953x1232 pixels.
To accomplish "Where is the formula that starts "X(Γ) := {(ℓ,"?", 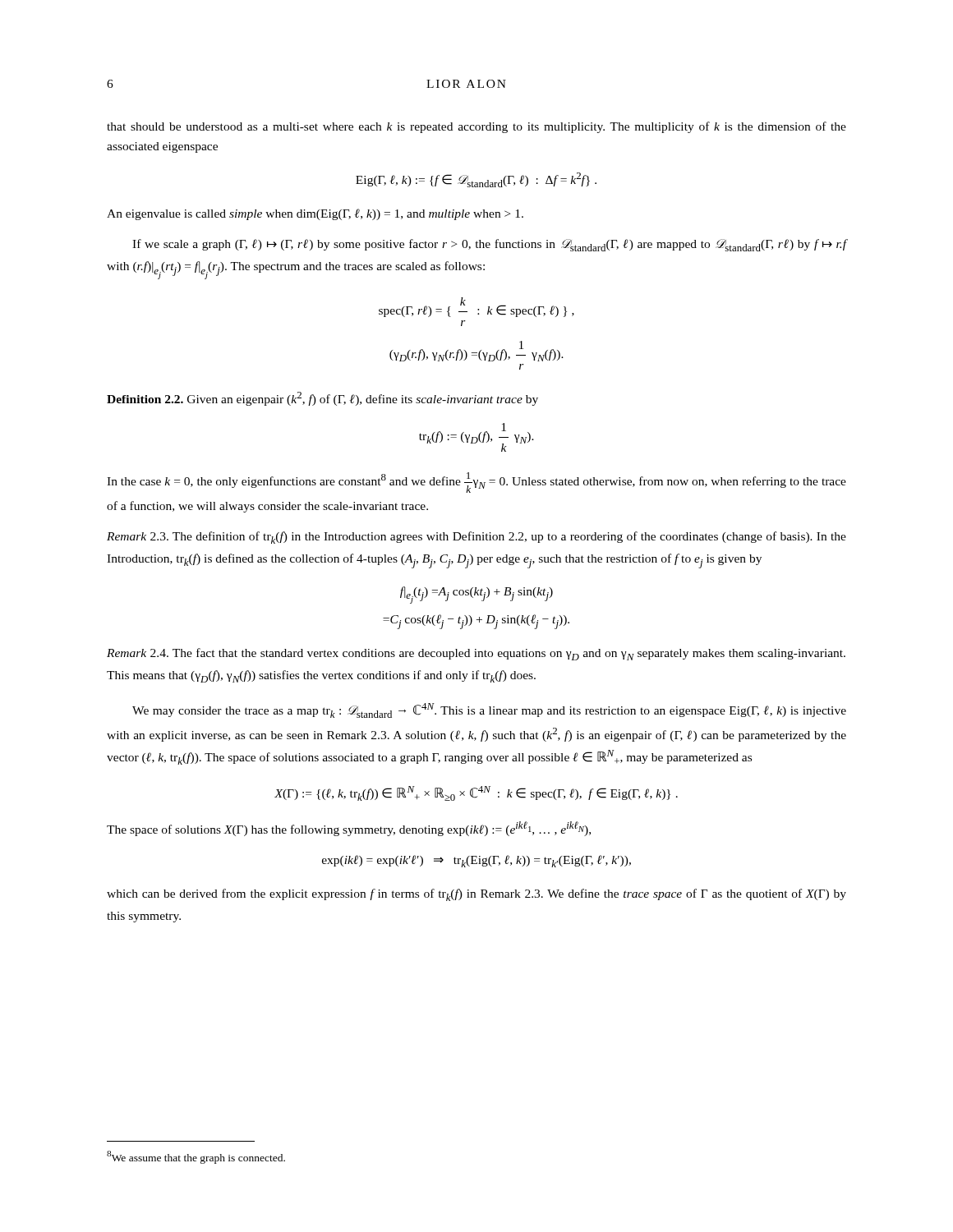I will coord(476,793).
